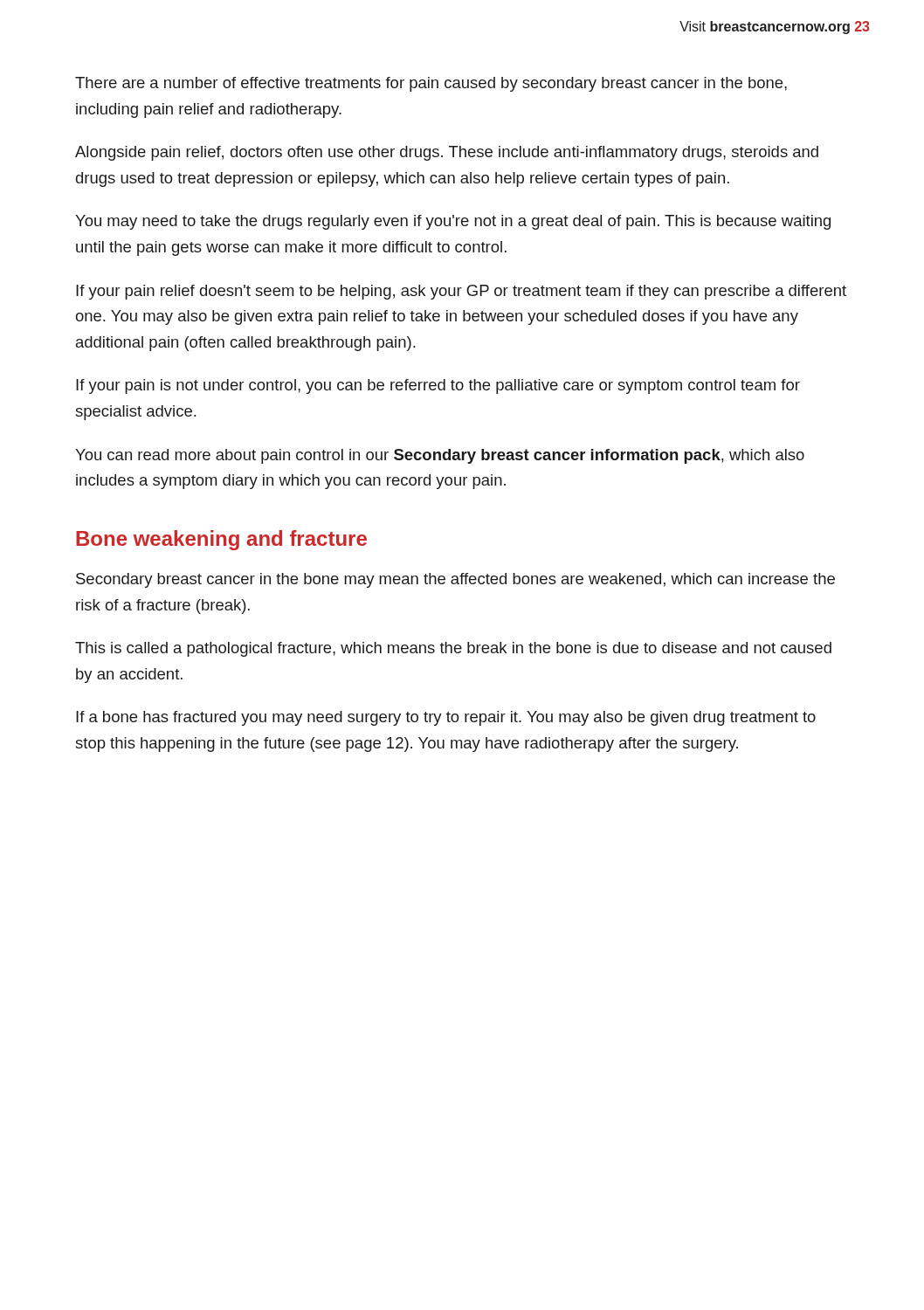Select the text block starting "If your pain relief doesn't seem to"
The image size is (924, 1310).
click(x=461, y=316)
